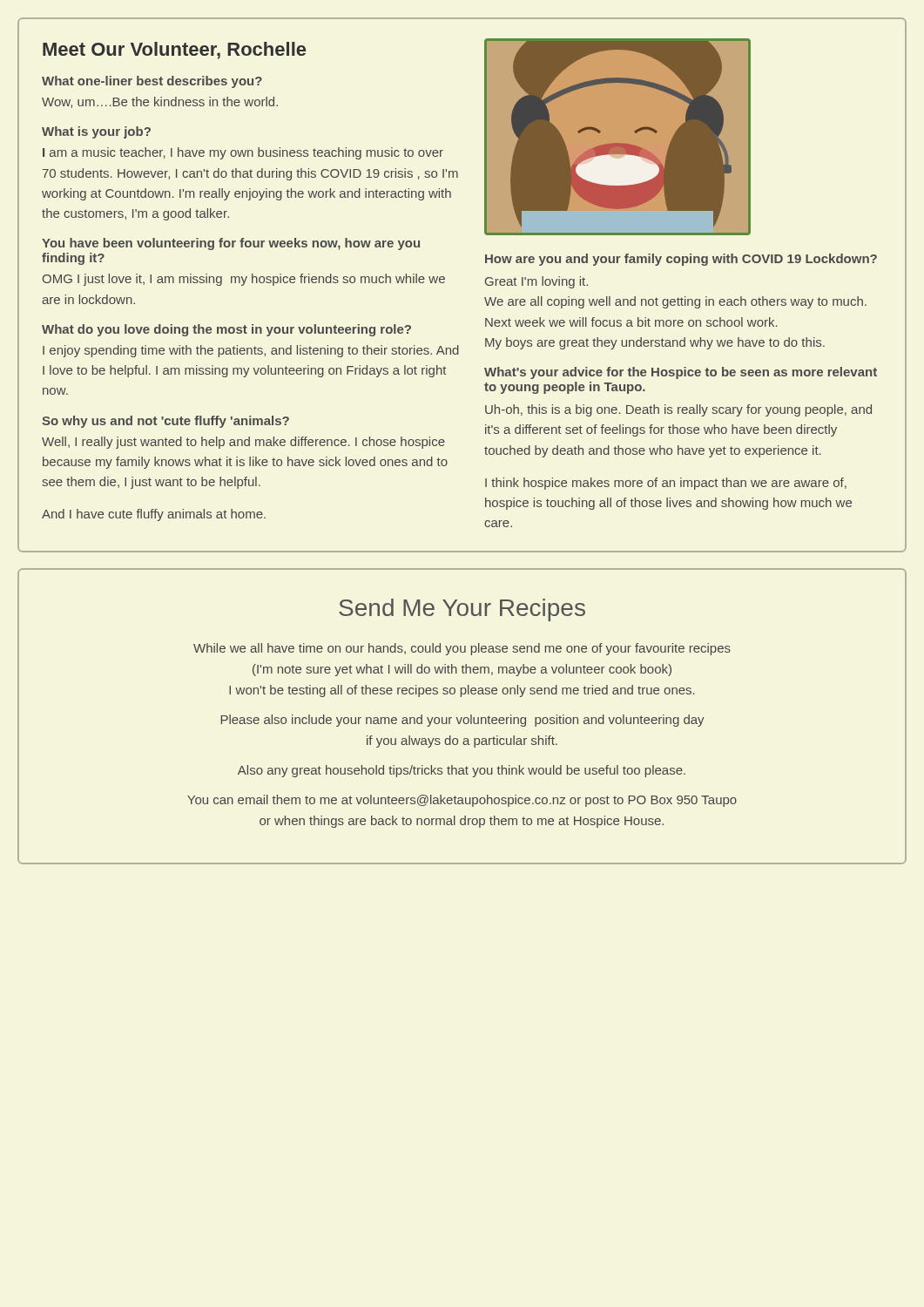The height and width of the screenshot is (1307, 924).
Task: Locate the block of text that opens with "You can email"
Action: point(462,809)
